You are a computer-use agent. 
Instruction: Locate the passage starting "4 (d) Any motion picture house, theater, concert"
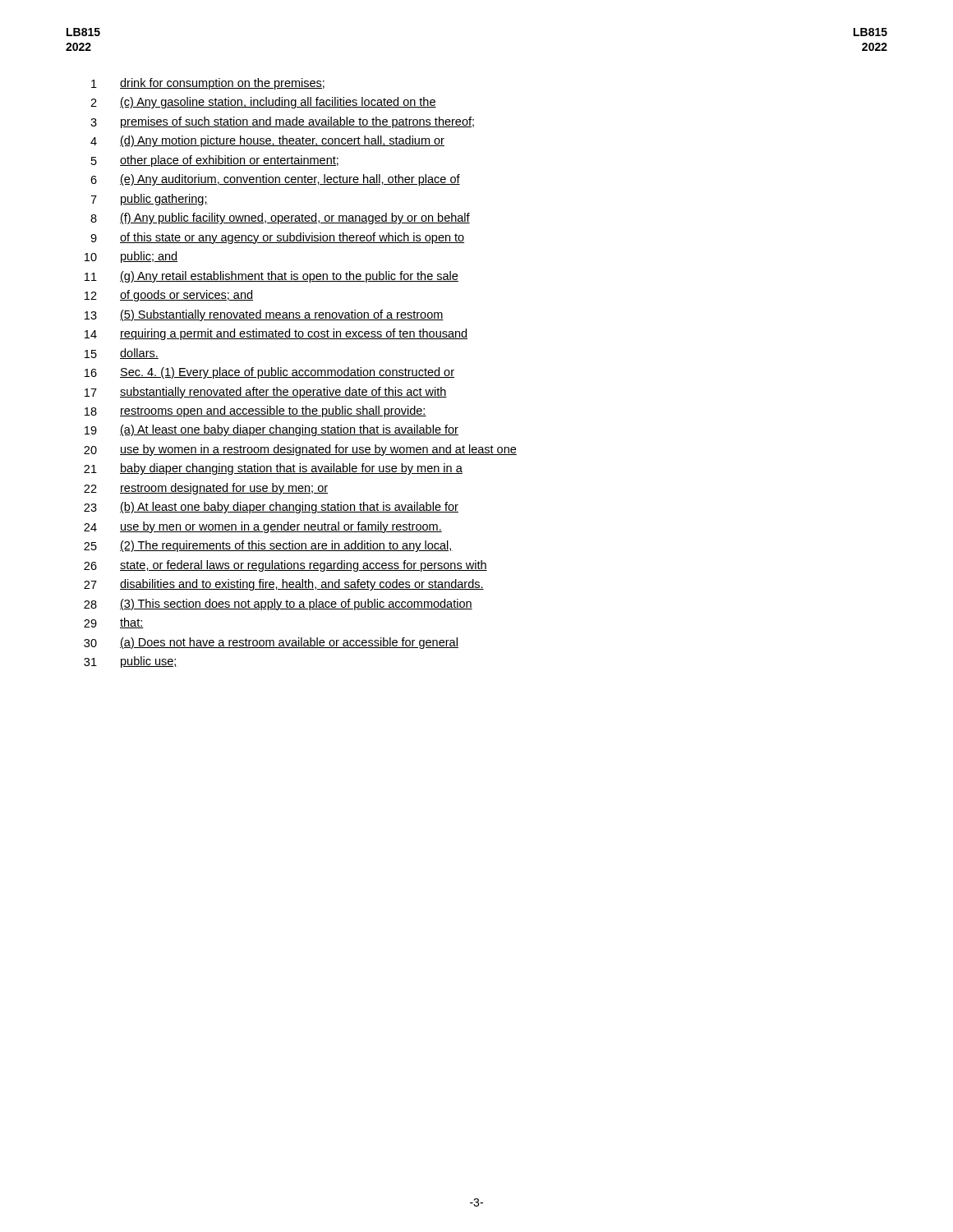267,141
